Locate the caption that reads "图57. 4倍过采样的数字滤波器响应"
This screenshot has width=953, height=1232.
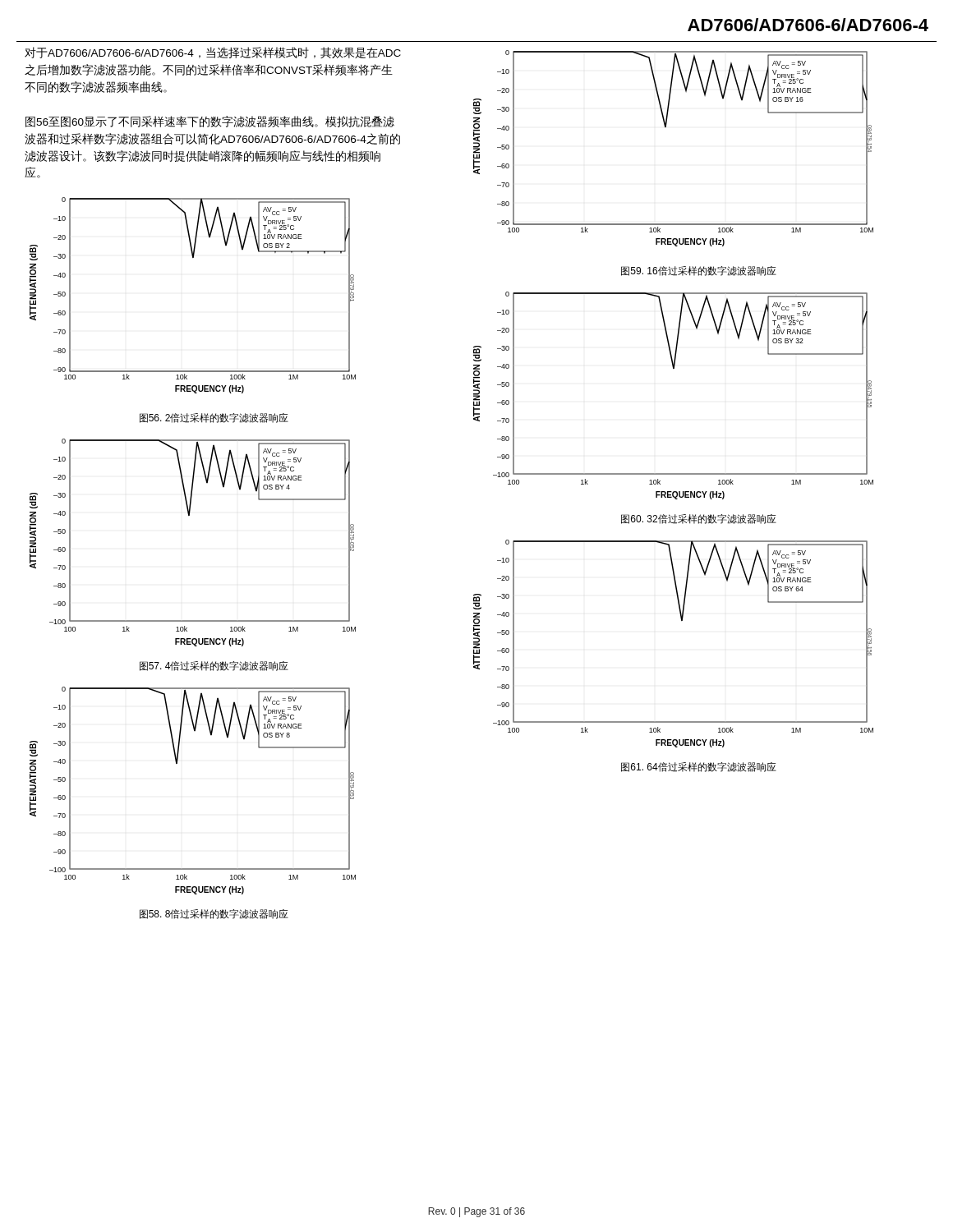coord(214,666)
